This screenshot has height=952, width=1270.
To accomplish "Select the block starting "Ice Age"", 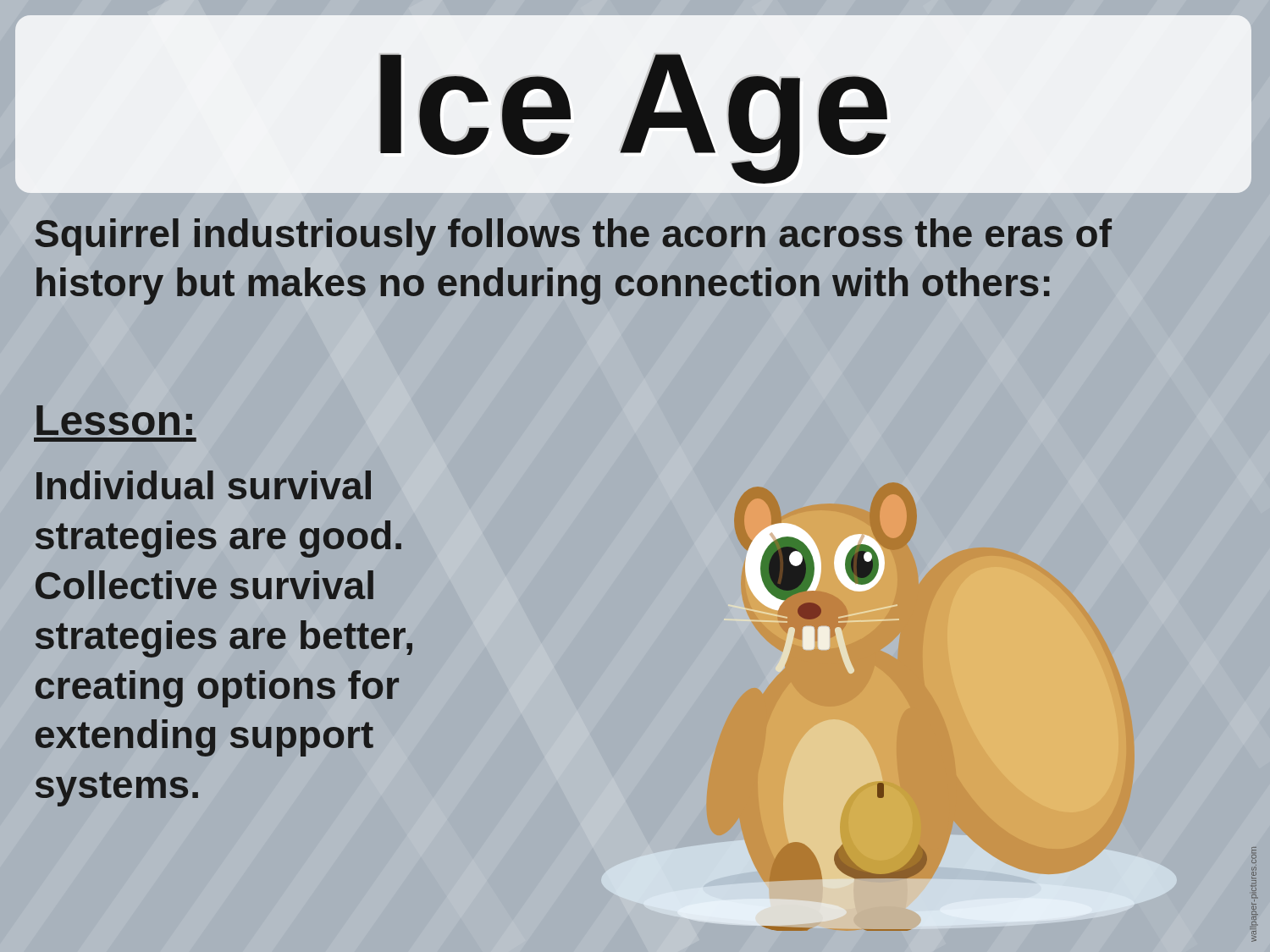I will coord(633,104).
